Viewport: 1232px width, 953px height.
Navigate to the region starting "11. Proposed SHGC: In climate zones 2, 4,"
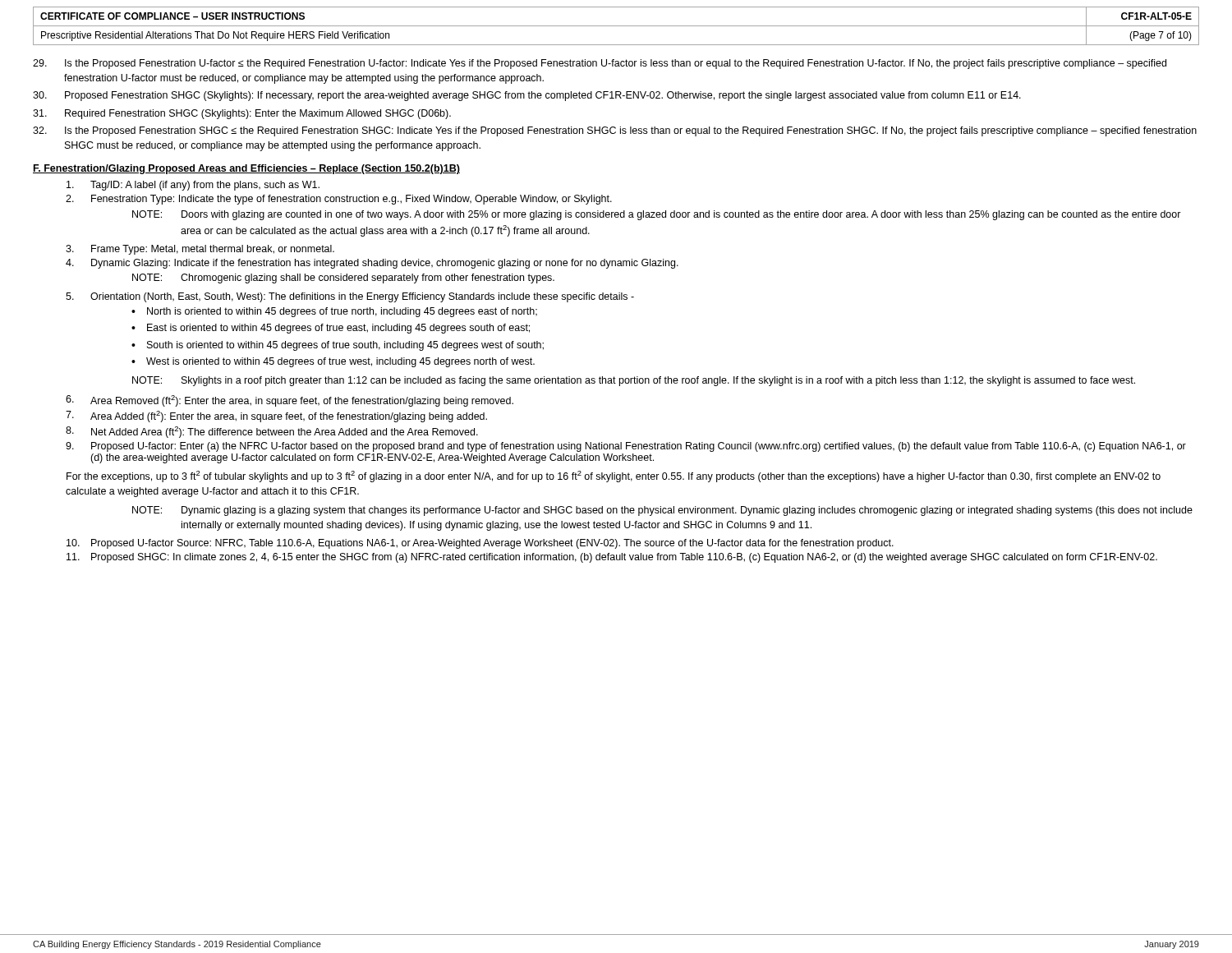(x=632, y=557)
